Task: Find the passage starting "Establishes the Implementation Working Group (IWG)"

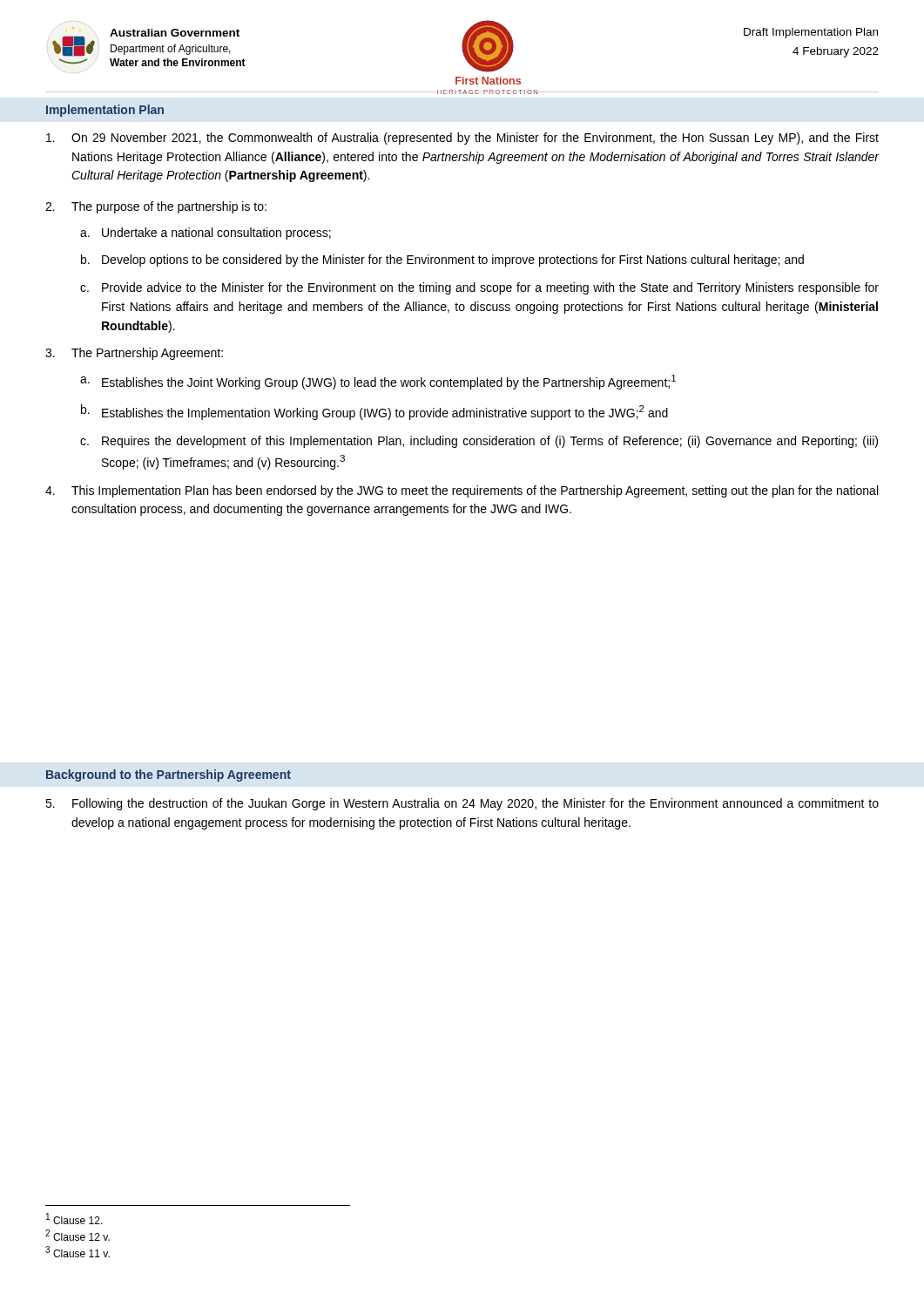Action: tap(385, 411)
